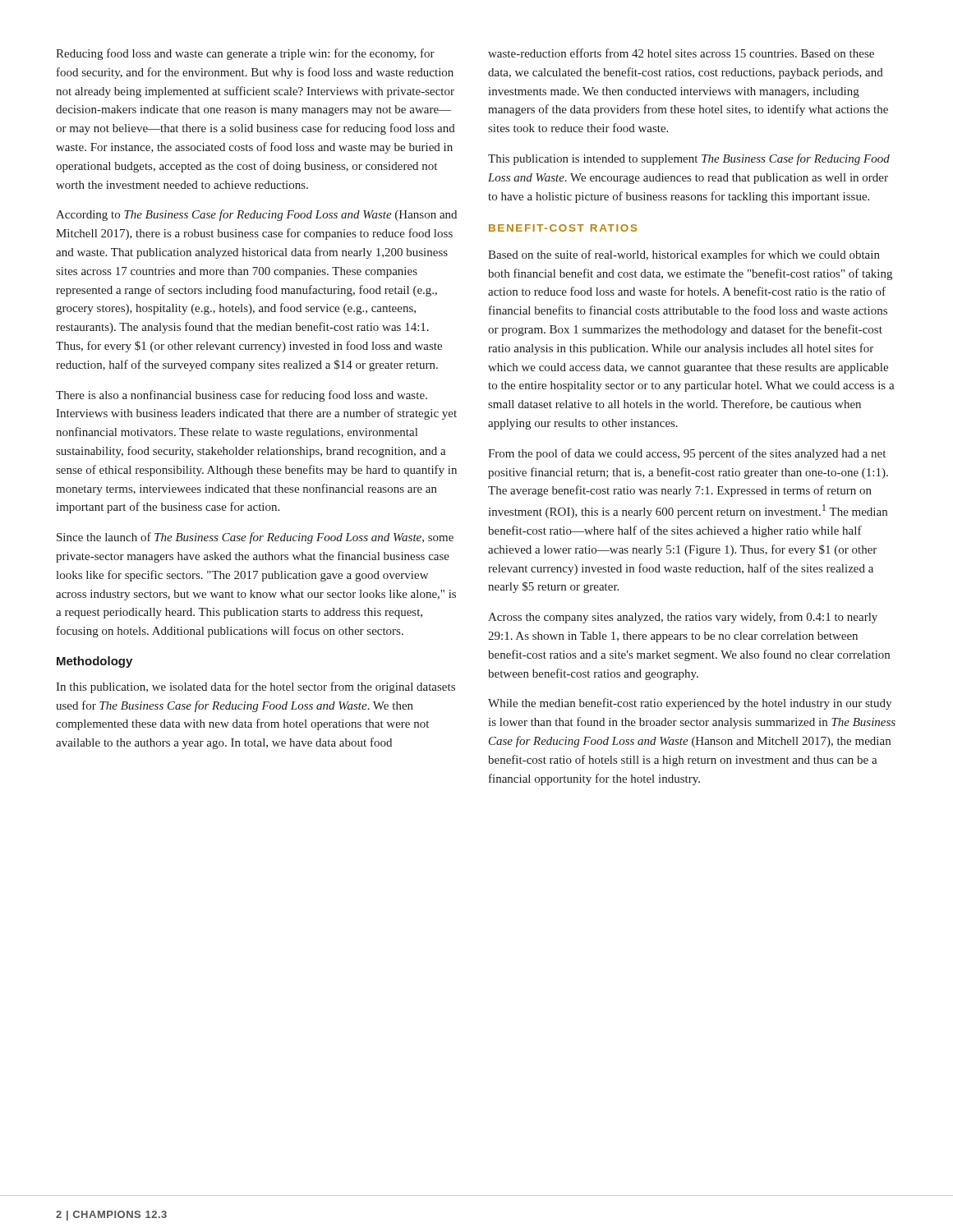Screen dimensions: 1232x953
Task: Point to the text starting "waste-reduction efforts from"
Action: (x=693, y=91)
